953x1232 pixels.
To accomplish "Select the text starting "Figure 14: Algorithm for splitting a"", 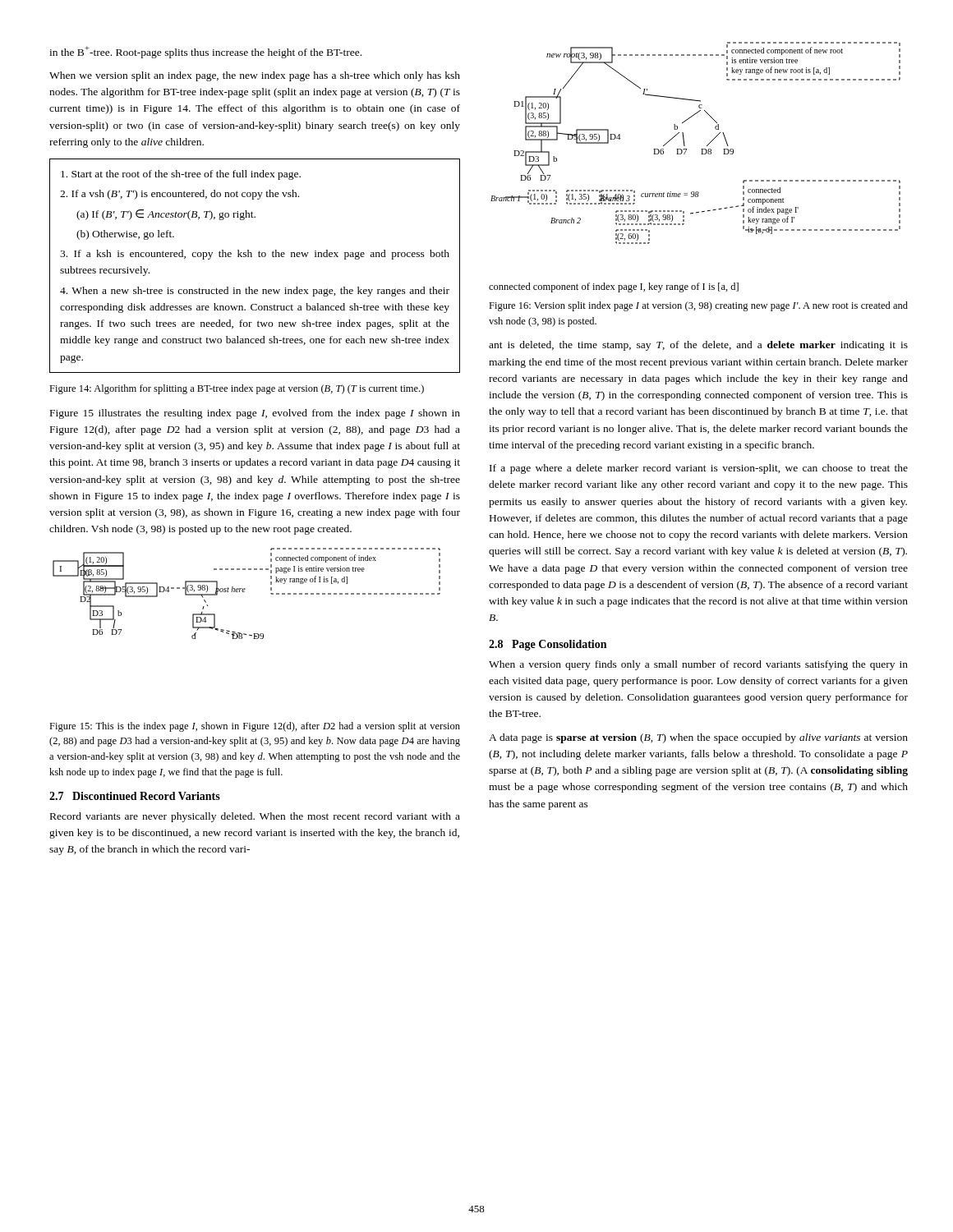I will tap(237, 388).
